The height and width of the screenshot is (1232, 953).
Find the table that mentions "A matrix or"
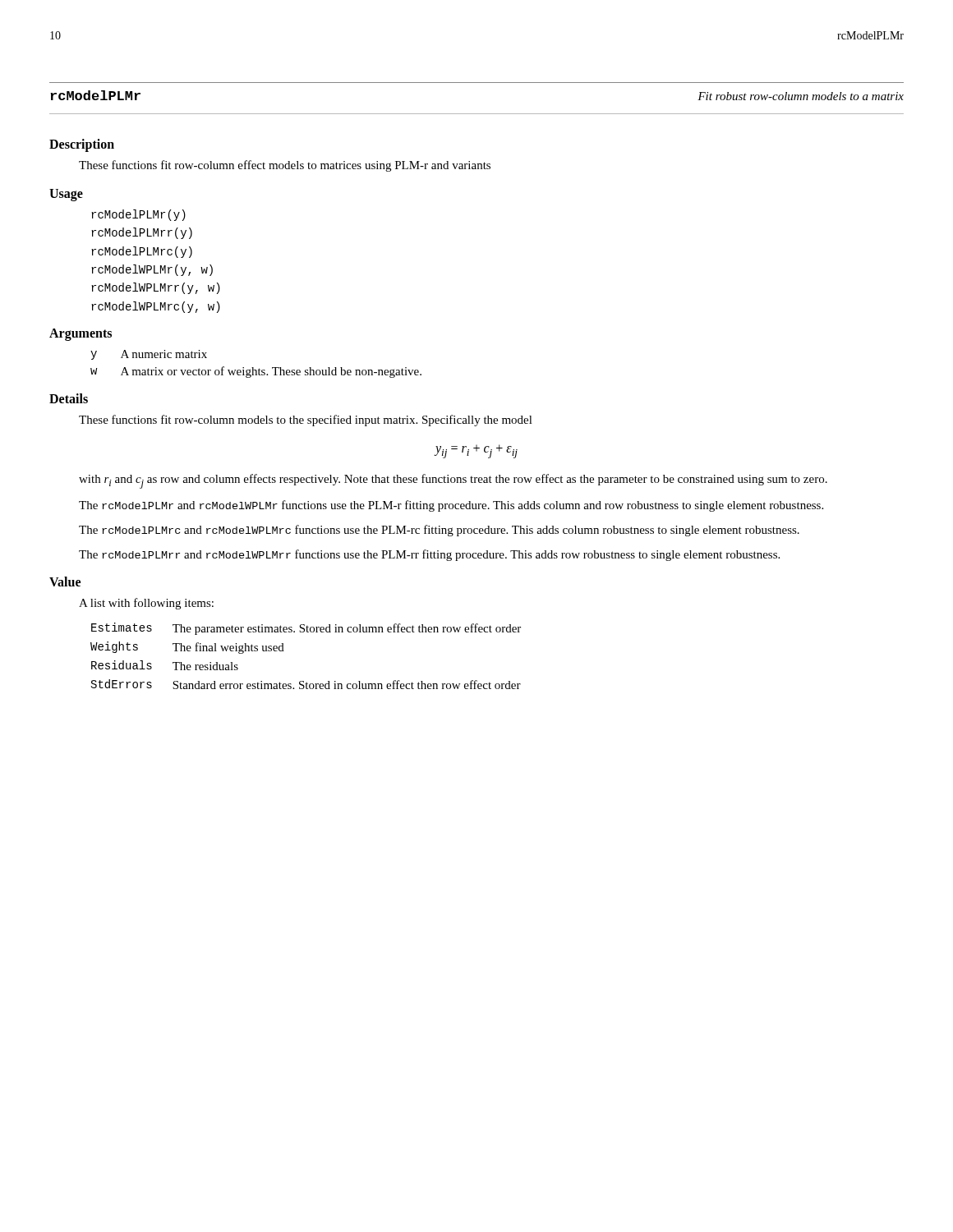476,363
